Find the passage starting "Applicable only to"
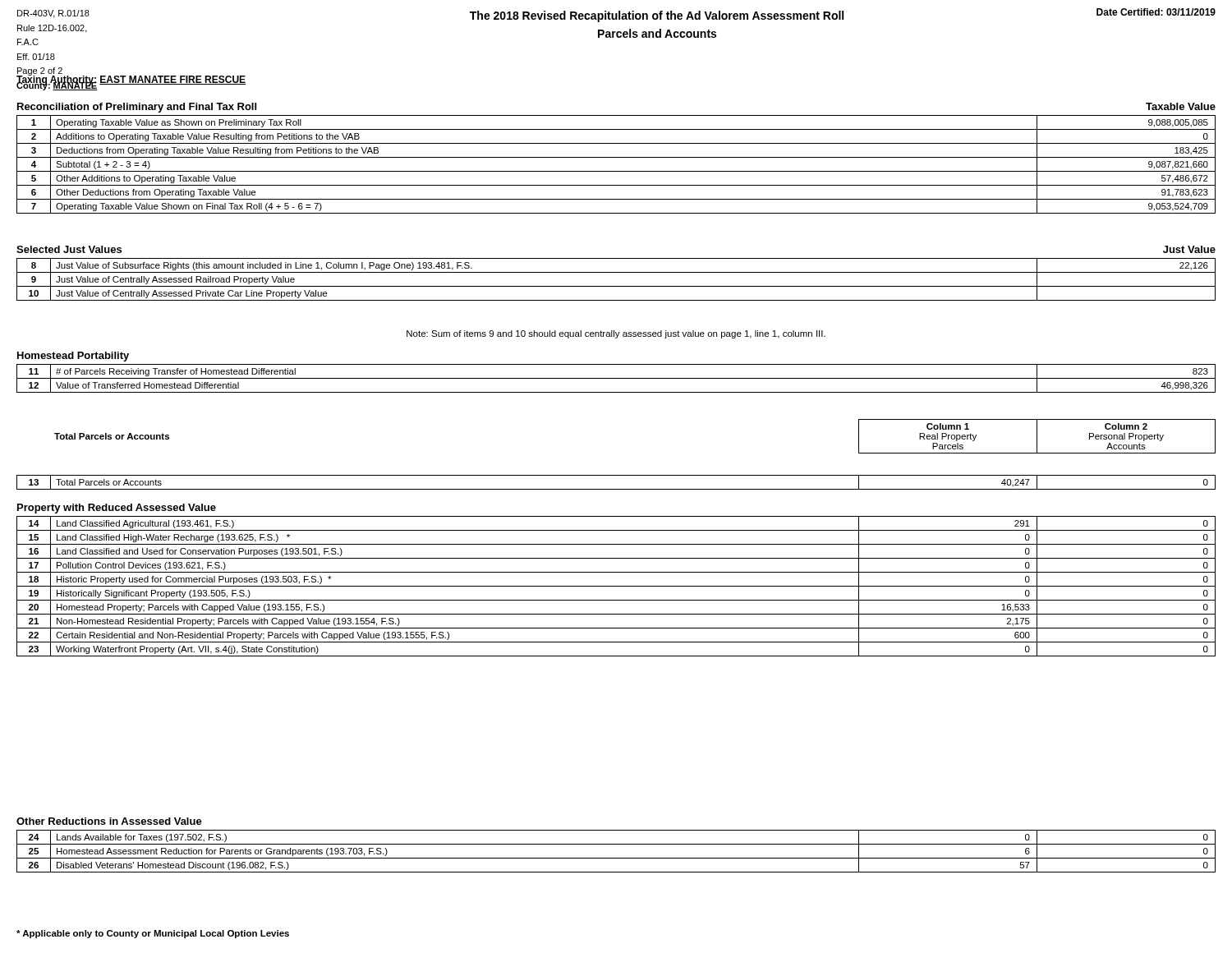The width and height of the screenshot is (1232, 953). (x=153, y=933)
